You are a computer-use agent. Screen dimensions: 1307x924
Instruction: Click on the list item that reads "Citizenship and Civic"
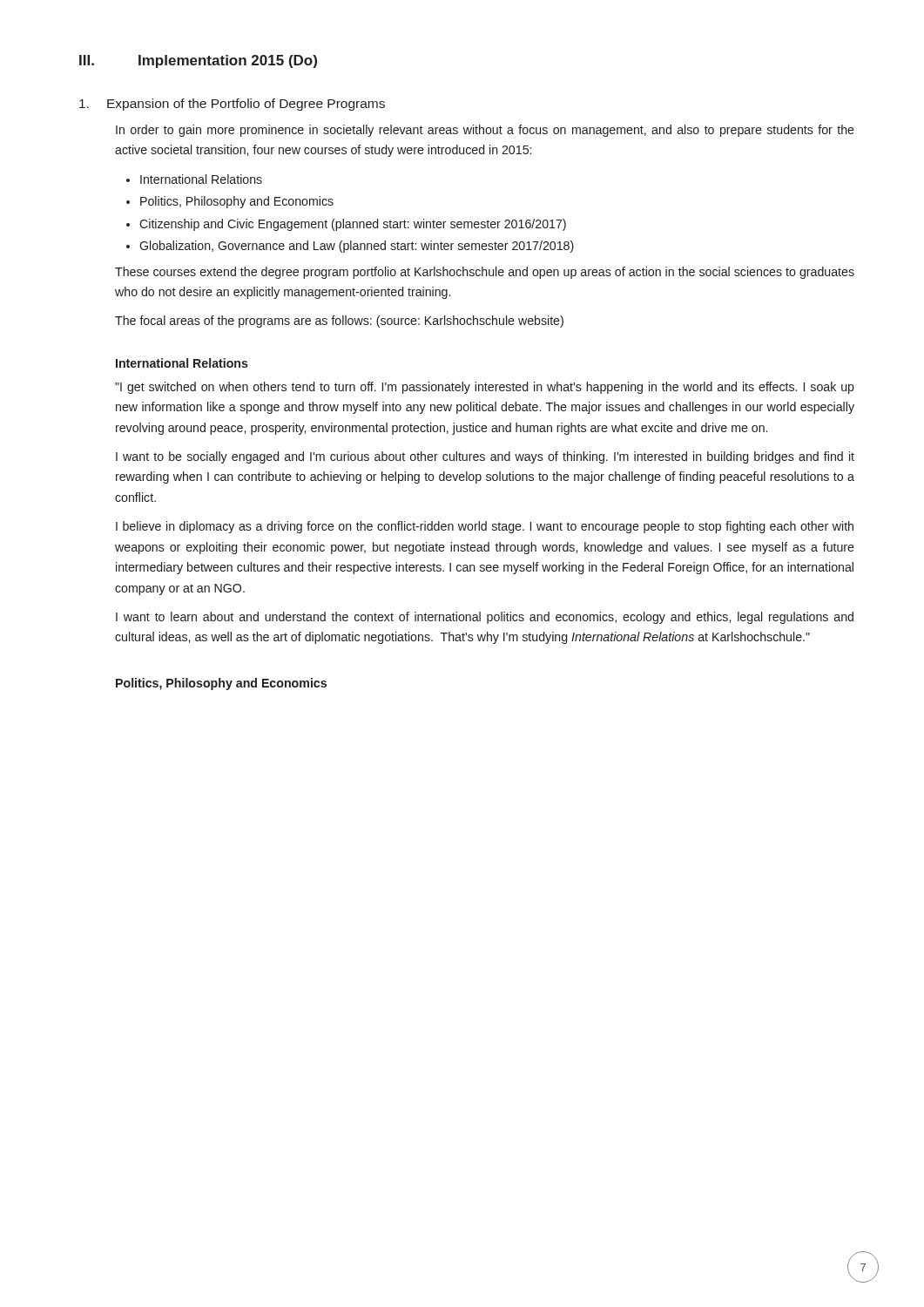pos(497,224)
